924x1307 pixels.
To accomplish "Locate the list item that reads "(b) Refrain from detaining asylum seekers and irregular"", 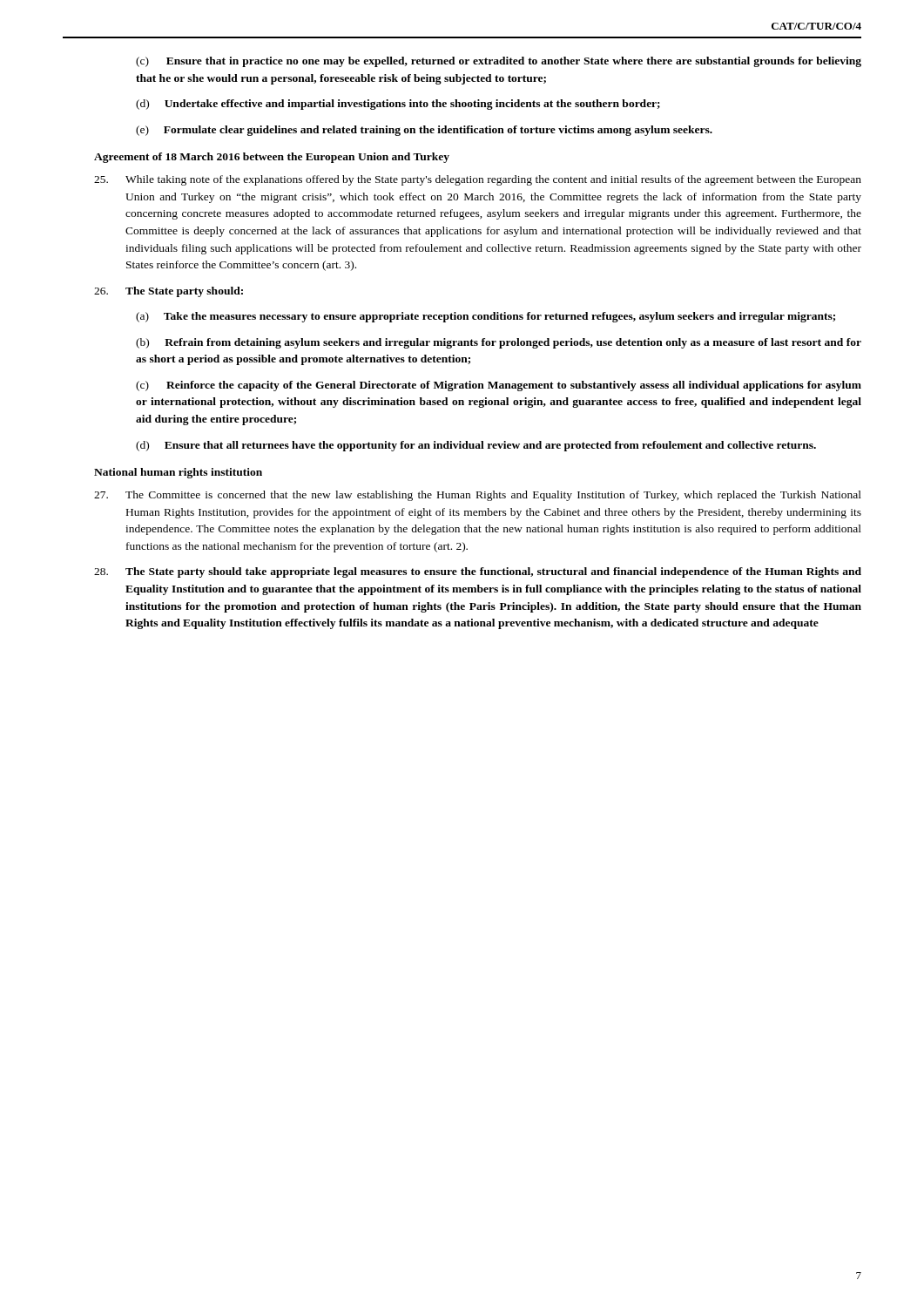I will coord(499,350).
